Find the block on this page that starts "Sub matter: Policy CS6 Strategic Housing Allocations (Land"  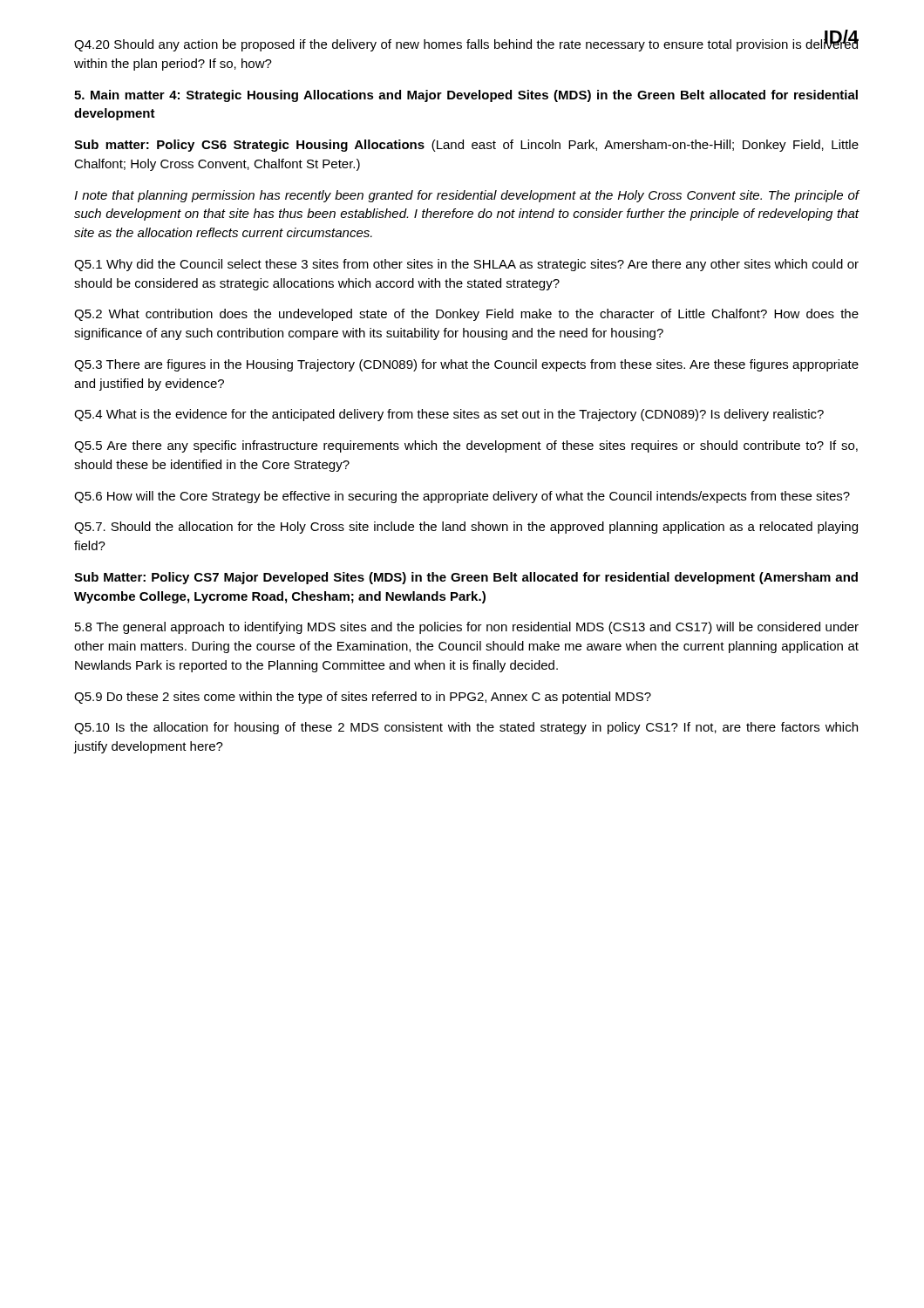click(466, 154)
